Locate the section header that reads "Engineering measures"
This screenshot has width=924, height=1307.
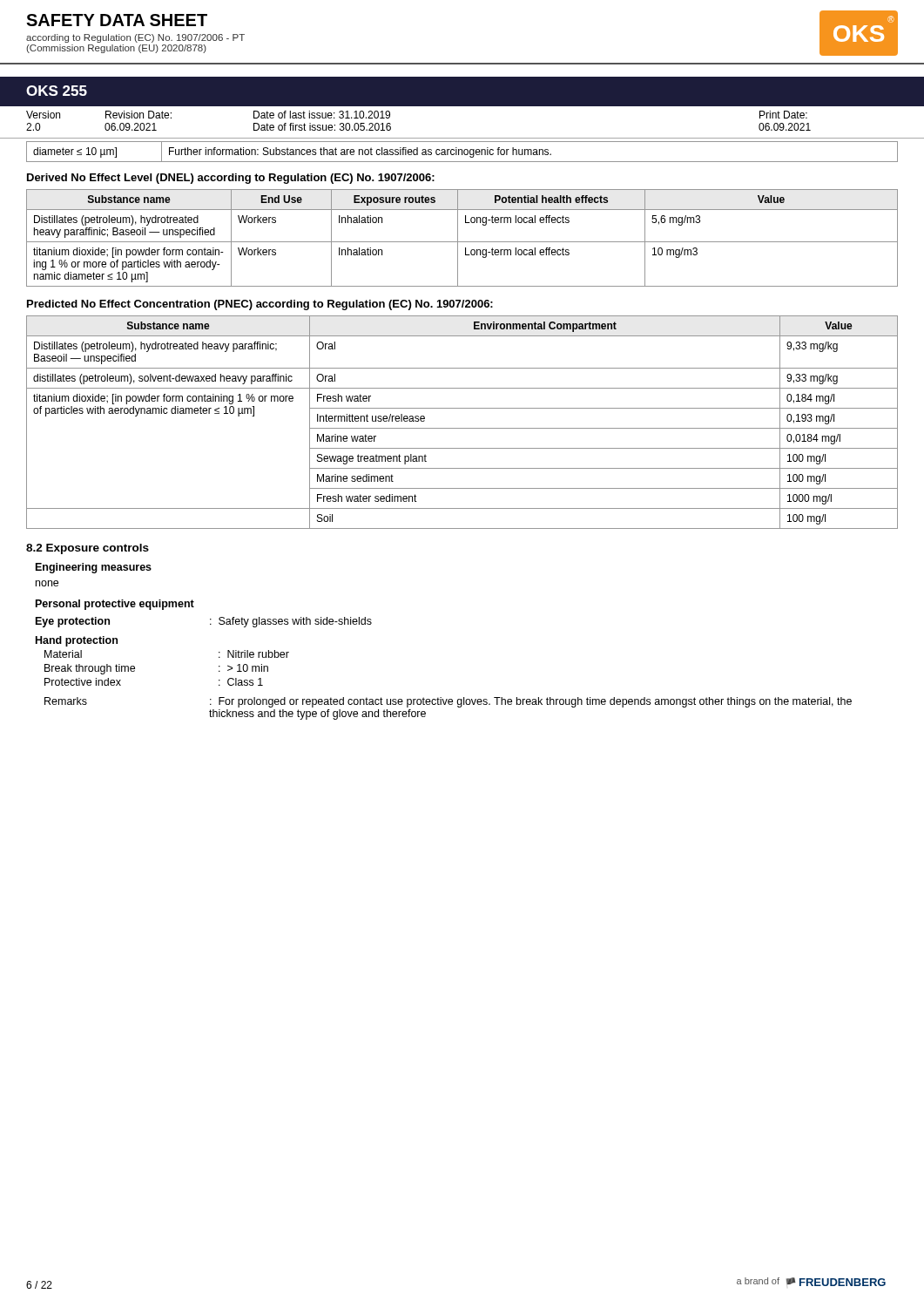[93, 567]
